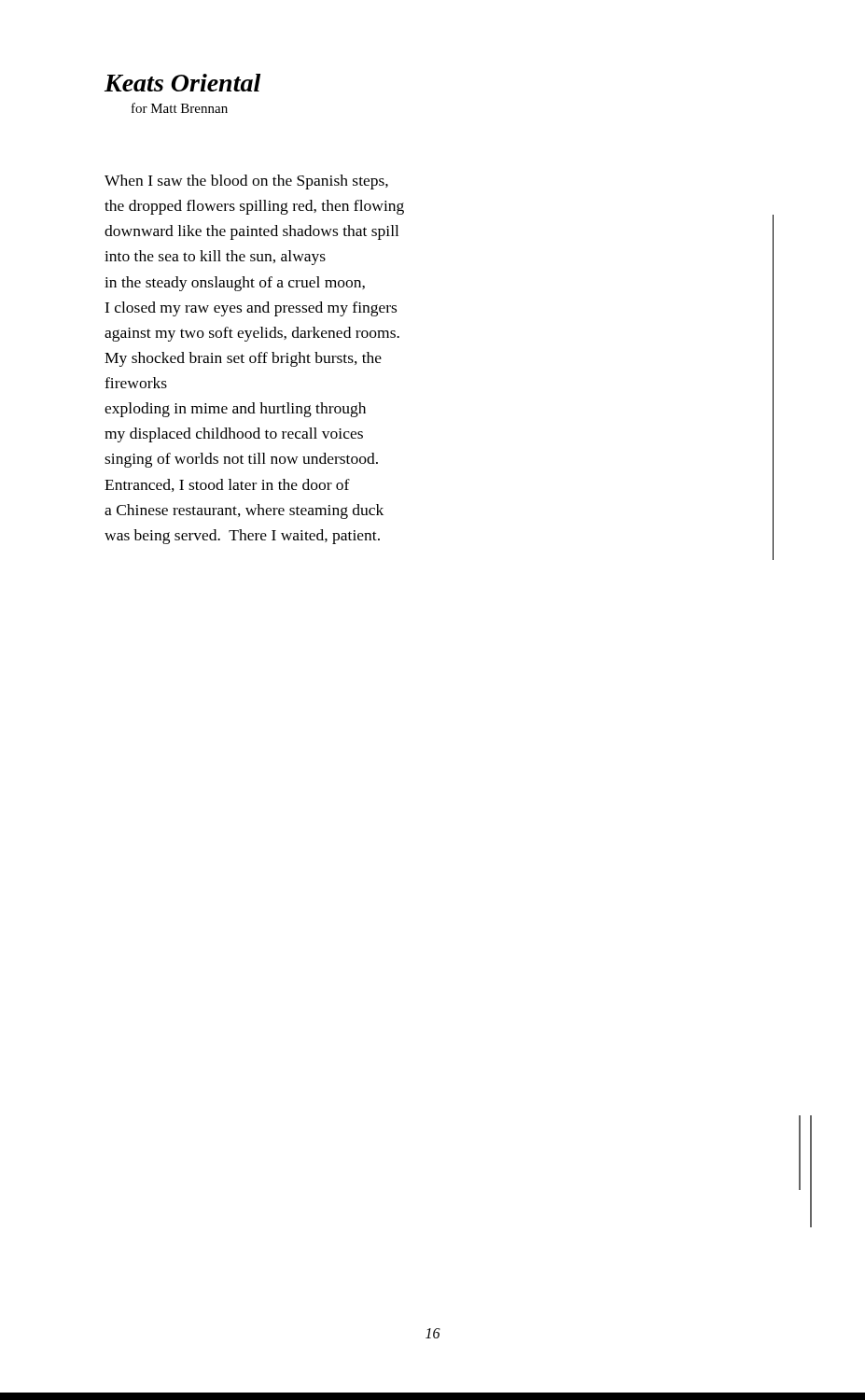Screen dimensions: 1400x865
Task: Find the title with the text "Keats Oriental for"
Action: 183,92
